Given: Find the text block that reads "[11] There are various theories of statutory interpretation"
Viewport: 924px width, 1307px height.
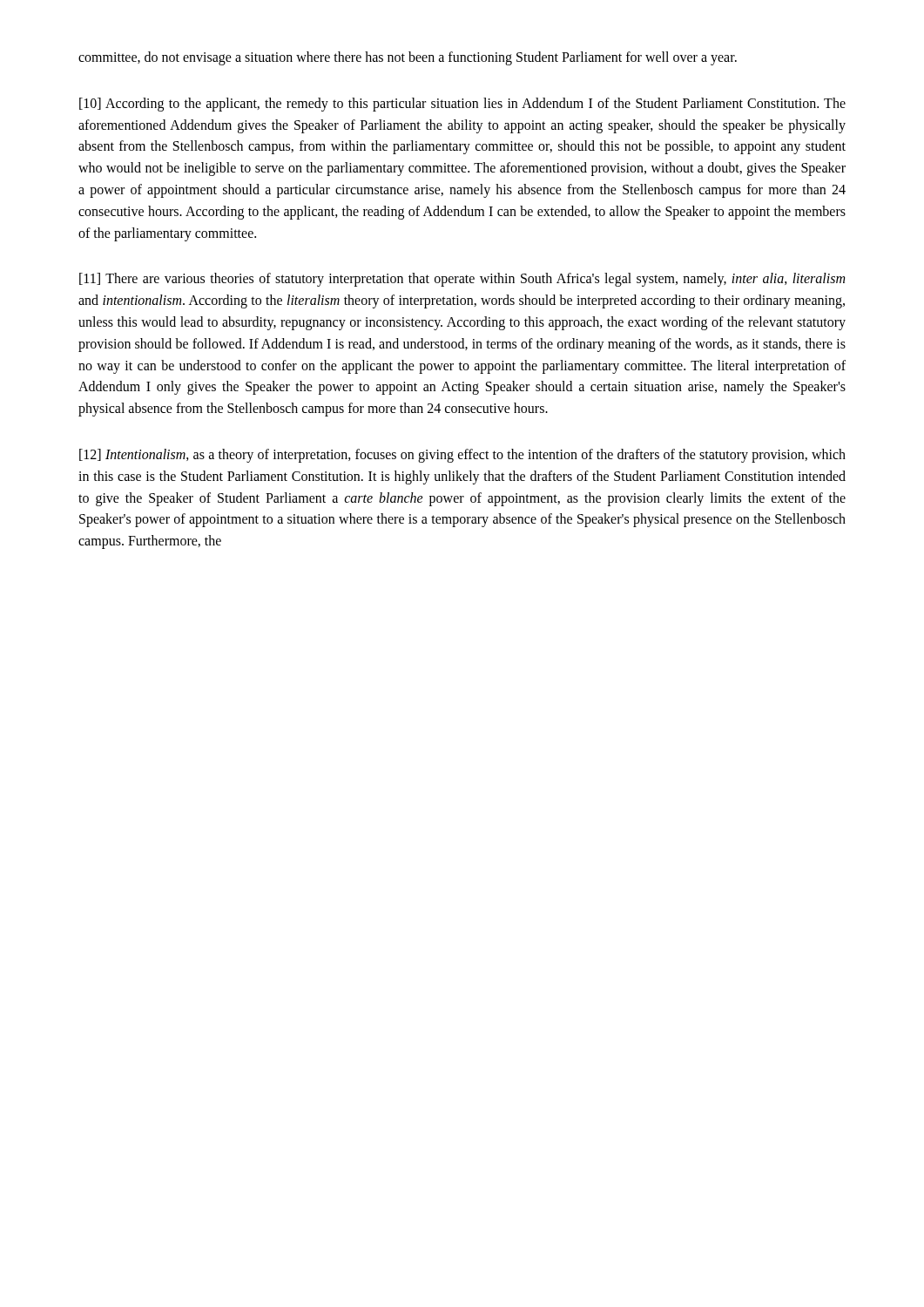Looking at the screenshot, I should point(462,344).
